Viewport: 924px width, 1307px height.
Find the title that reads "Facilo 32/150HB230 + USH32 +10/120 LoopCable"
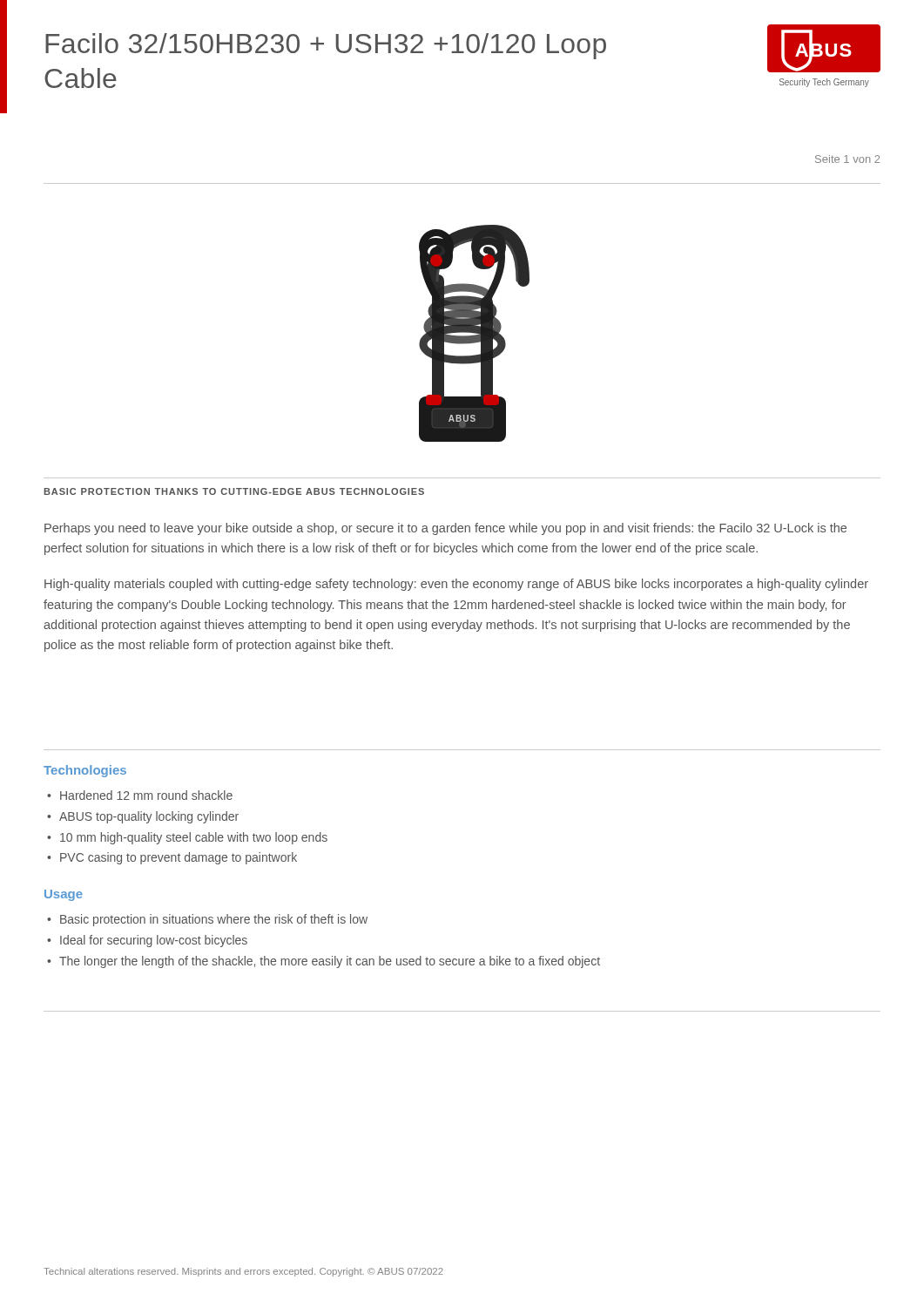pyautogui.click(x=326, y=46)
